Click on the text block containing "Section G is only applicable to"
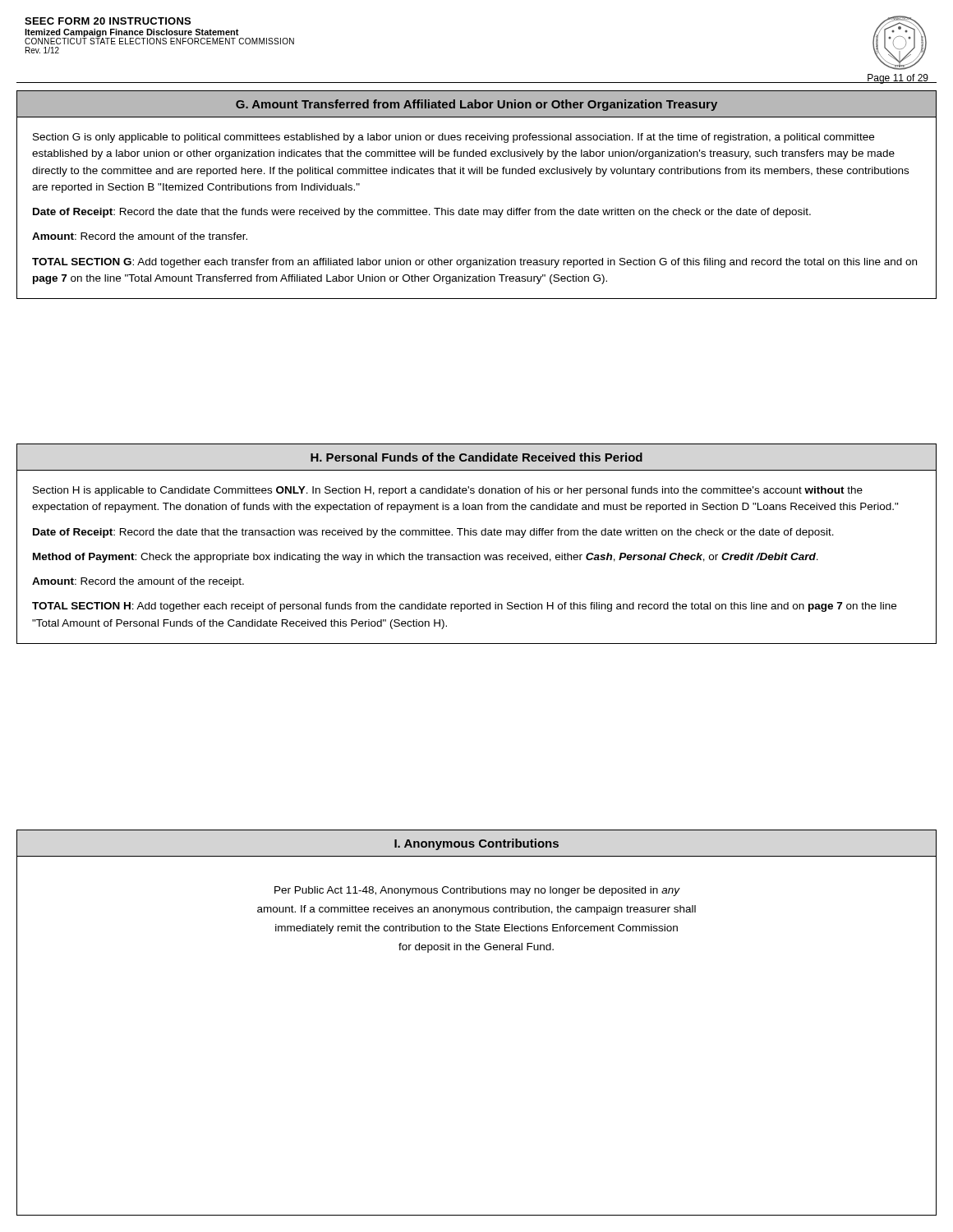 (471, 162)
